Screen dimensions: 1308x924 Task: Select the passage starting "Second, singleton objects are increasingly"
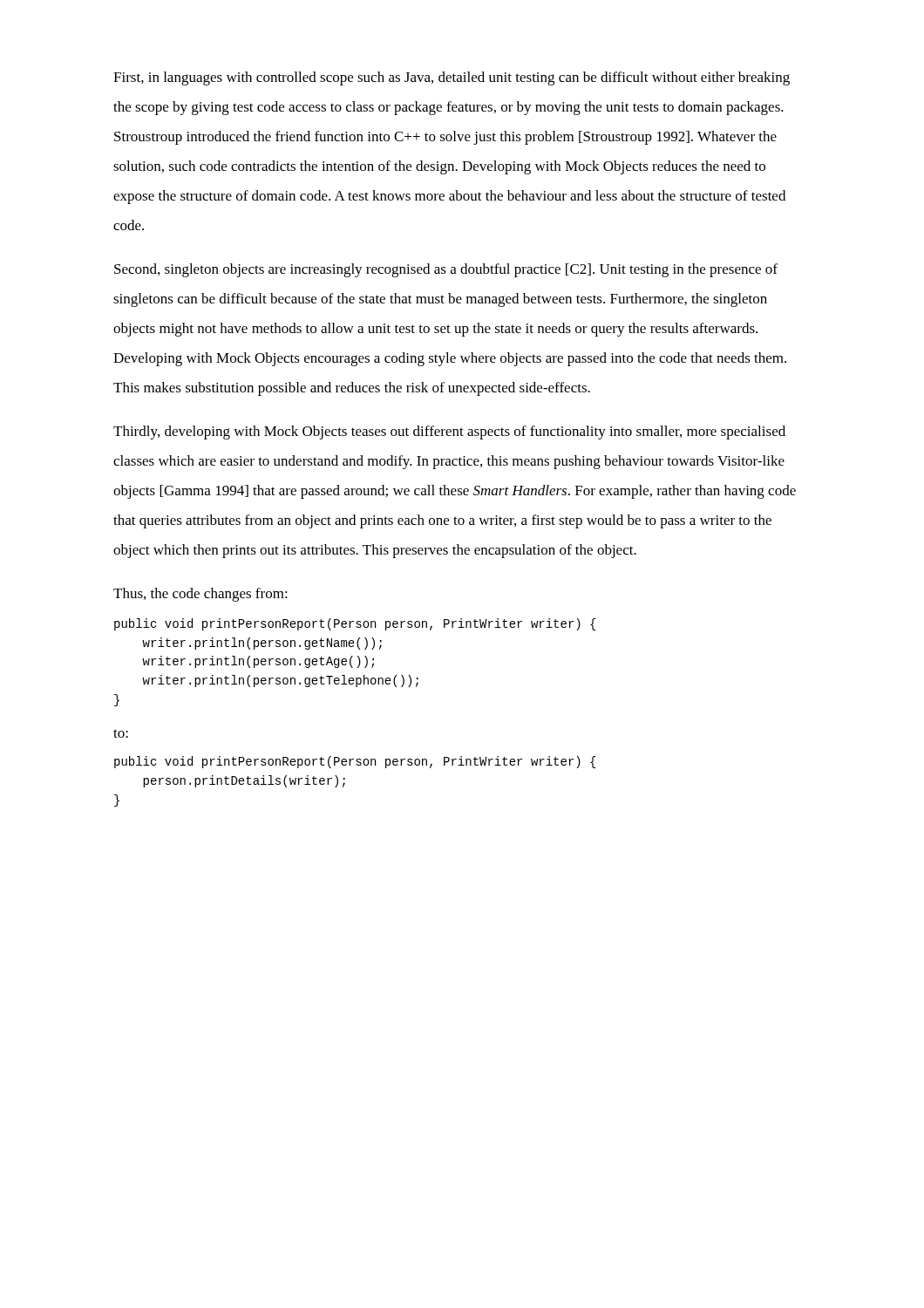pos(462,329)
